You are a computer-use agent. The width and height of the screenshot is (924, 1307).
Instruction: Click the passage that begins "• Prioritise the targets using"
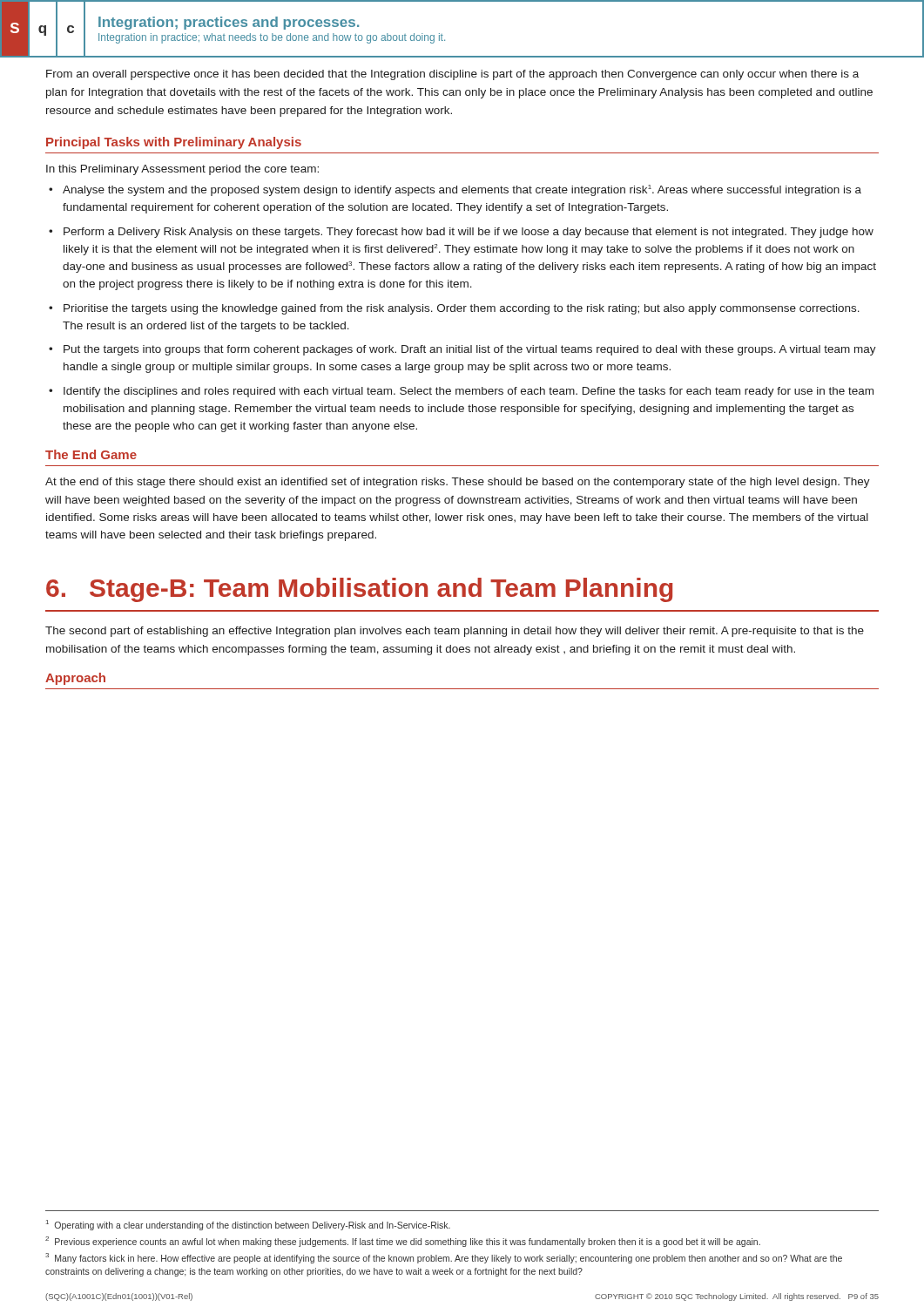click(x=454, y=316)
